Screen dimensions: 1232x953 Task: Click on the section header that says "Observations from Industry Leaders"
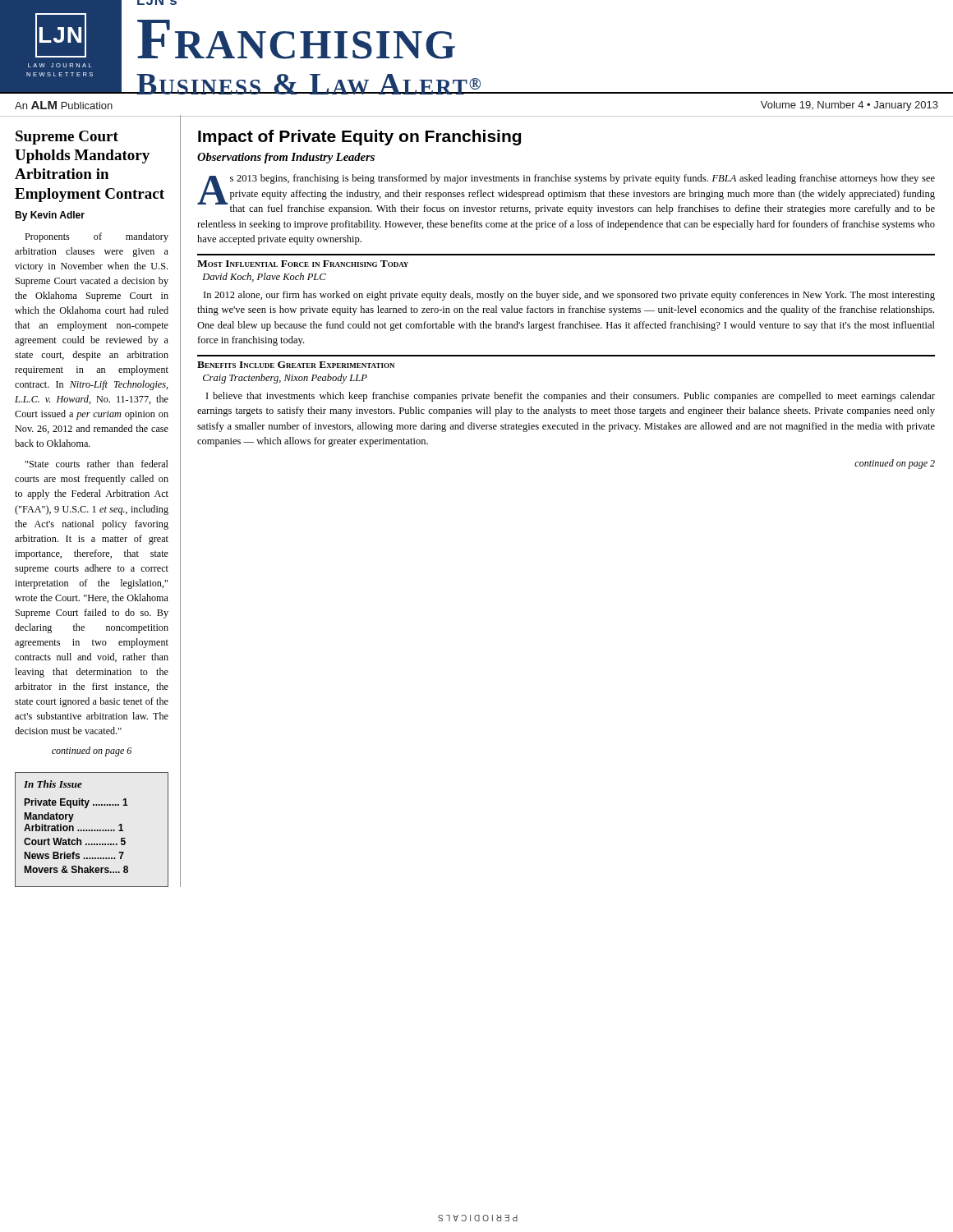(286, 157)
